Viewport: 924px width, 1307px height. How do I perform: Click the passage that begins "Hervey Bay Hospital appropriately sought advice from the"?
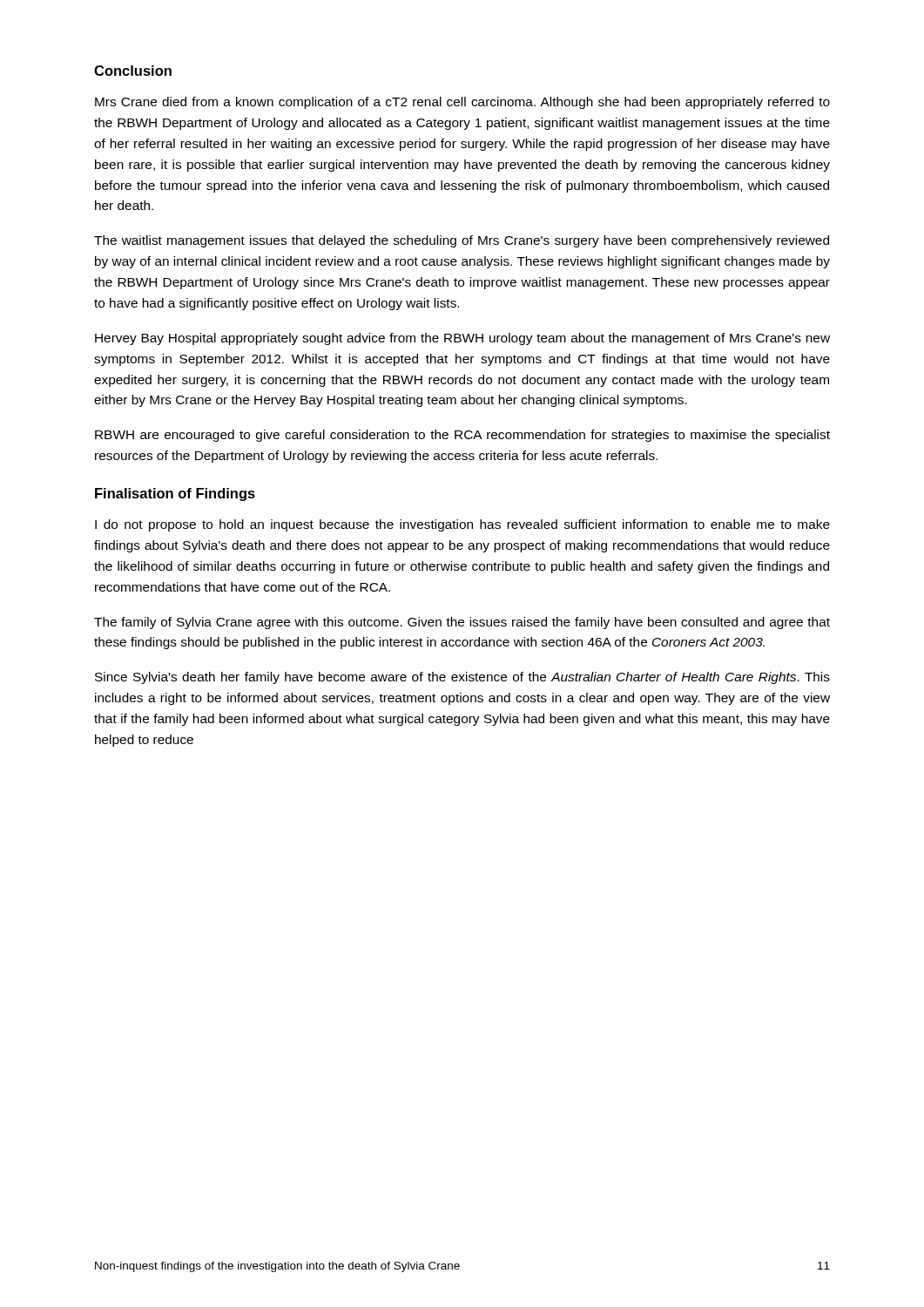(462, 369)
